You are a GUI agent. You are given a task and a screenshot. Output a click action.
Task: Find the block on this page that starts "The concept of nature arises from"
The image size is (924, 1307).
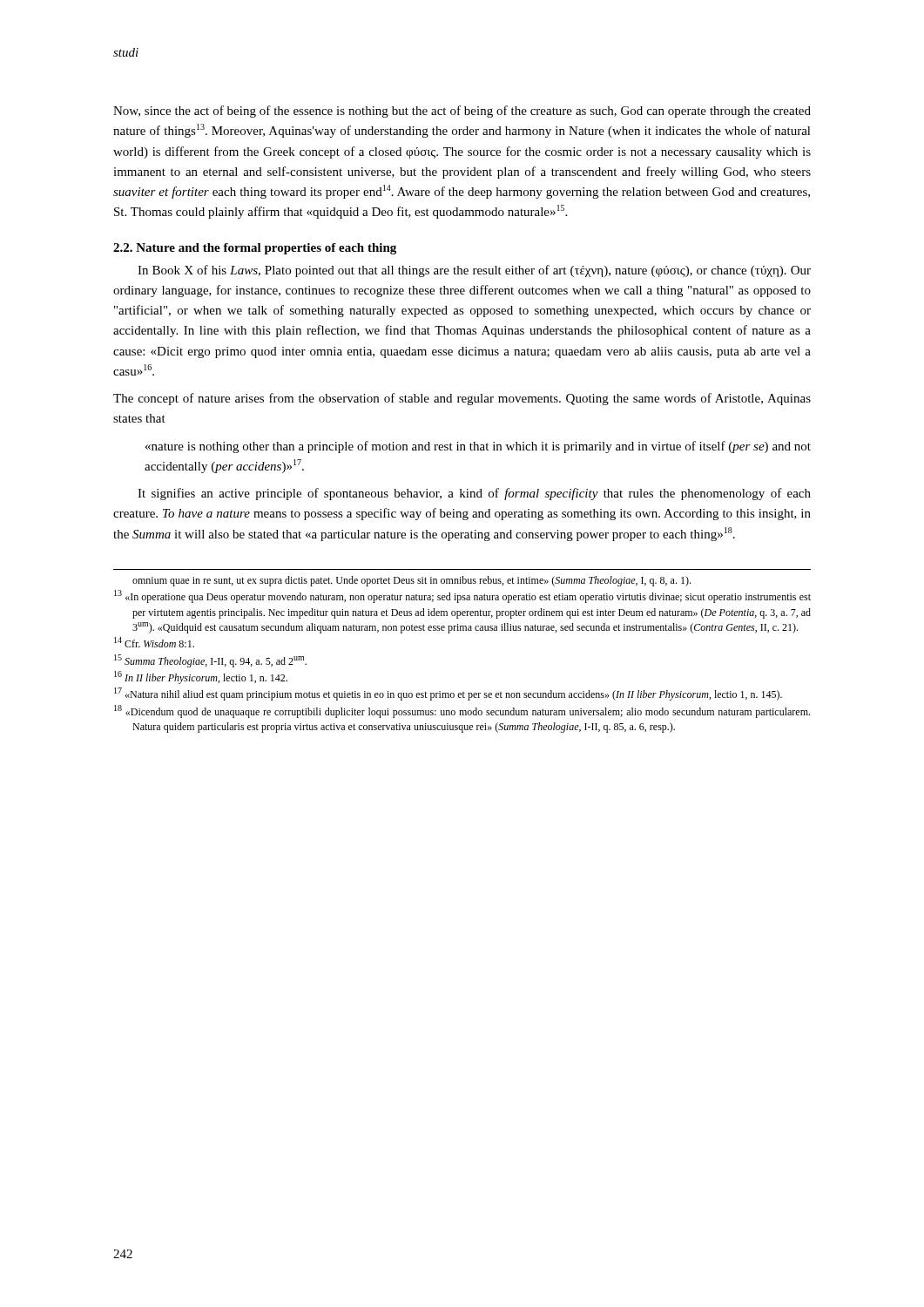(462, 409)
